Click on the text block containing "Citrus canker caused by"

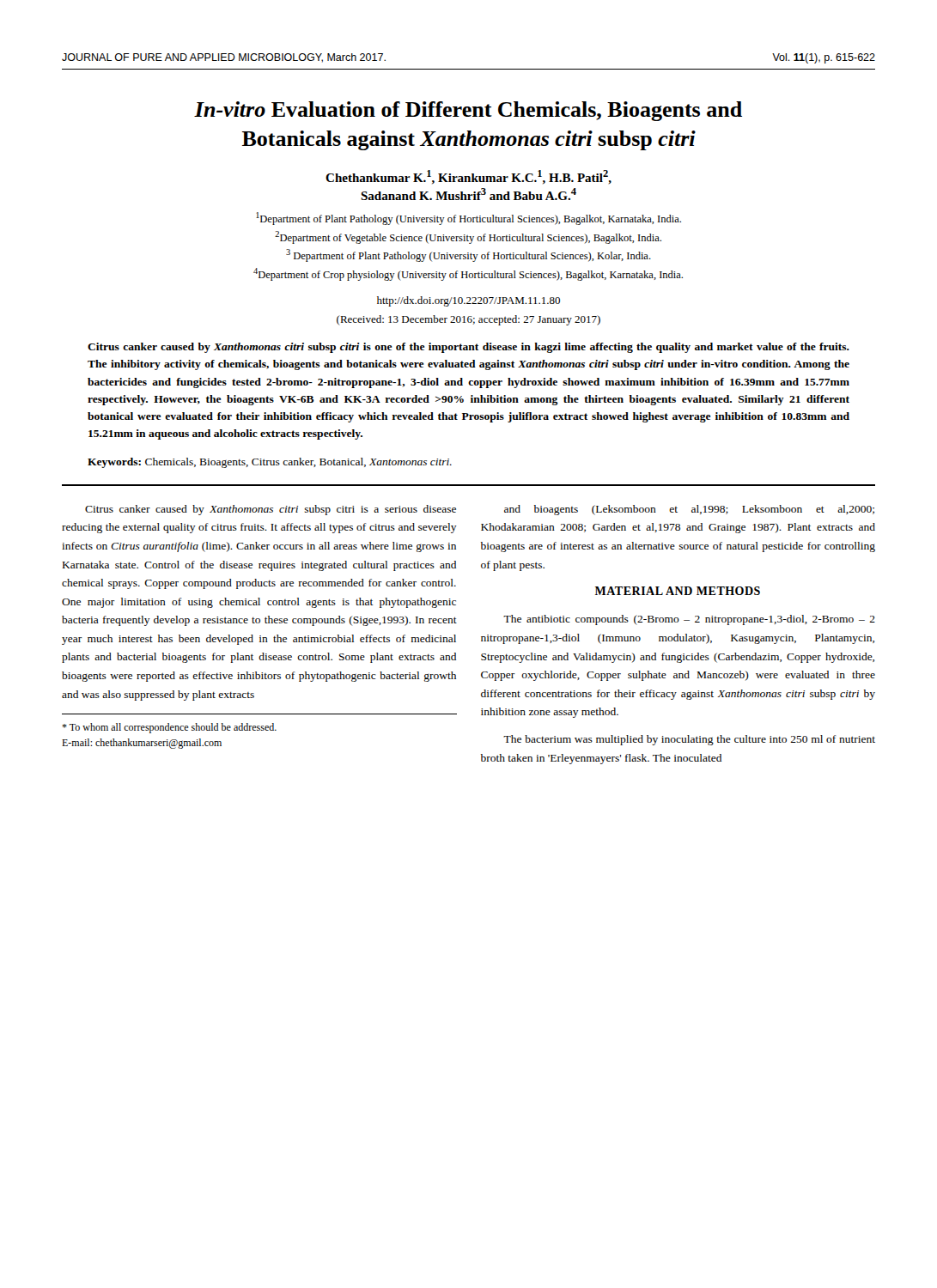[468, 391]
